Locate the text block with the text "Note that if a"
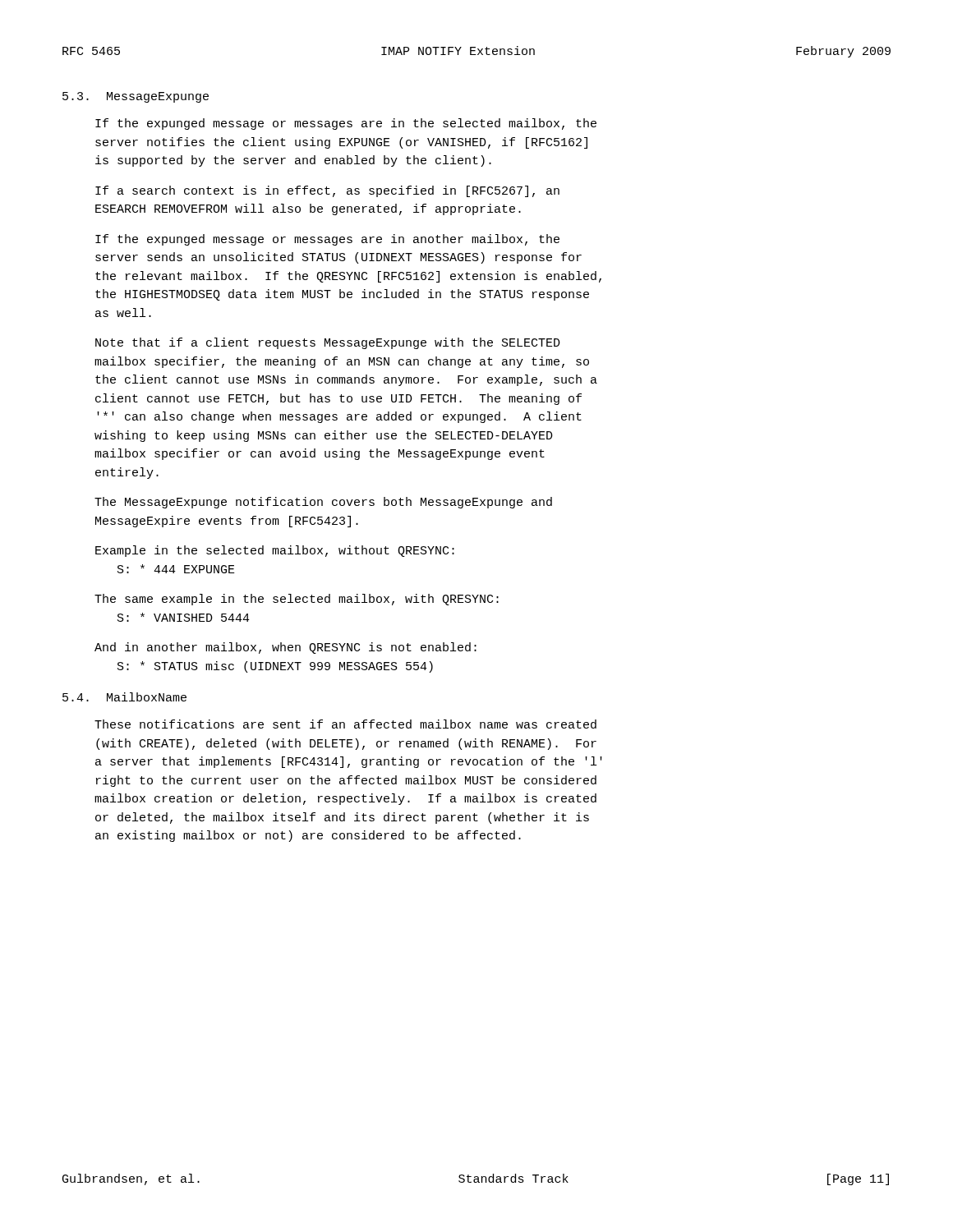953x1232 pixels. tap(346, 408)
